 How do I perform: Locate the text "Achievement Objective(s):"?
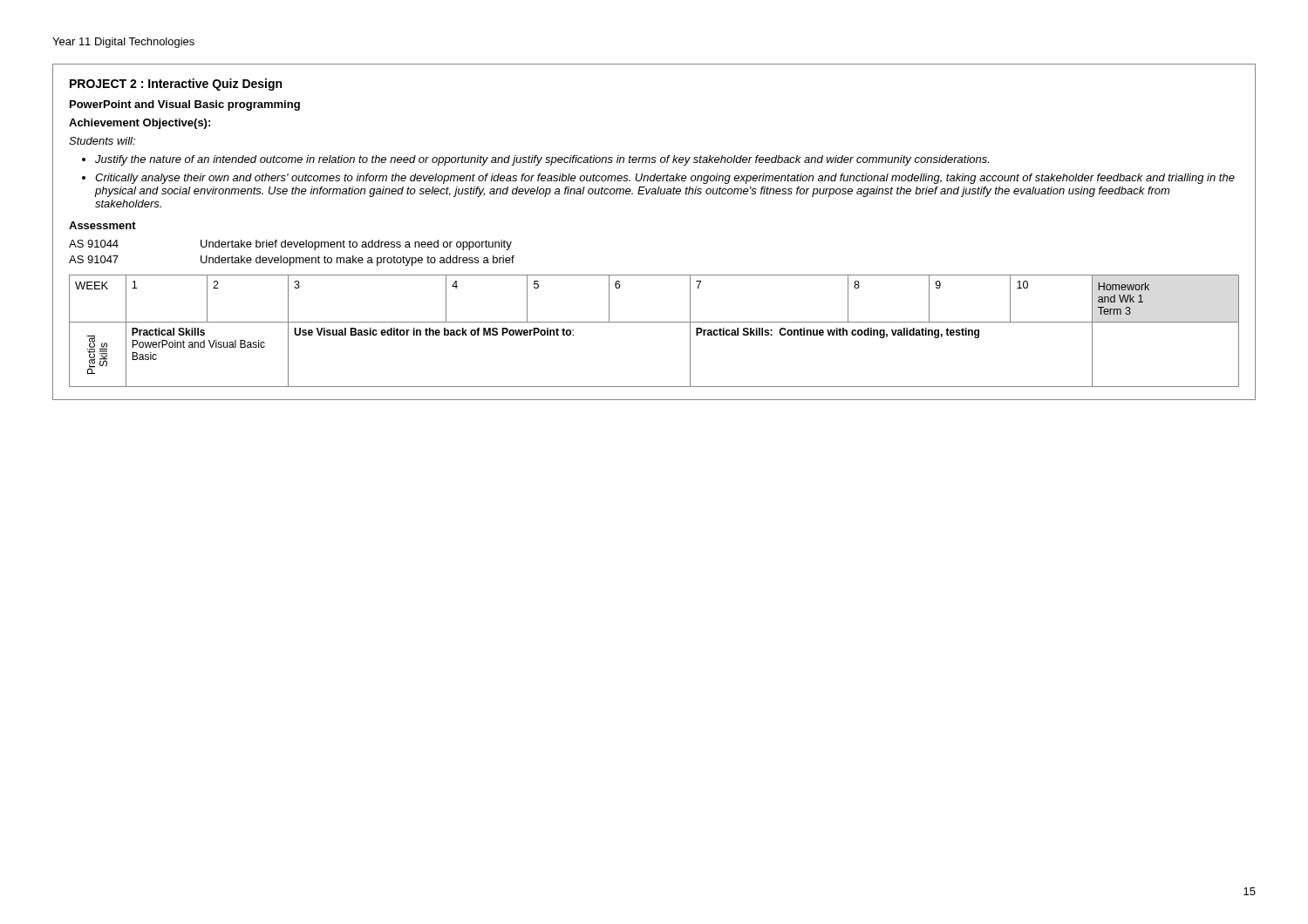pos(140,122)
